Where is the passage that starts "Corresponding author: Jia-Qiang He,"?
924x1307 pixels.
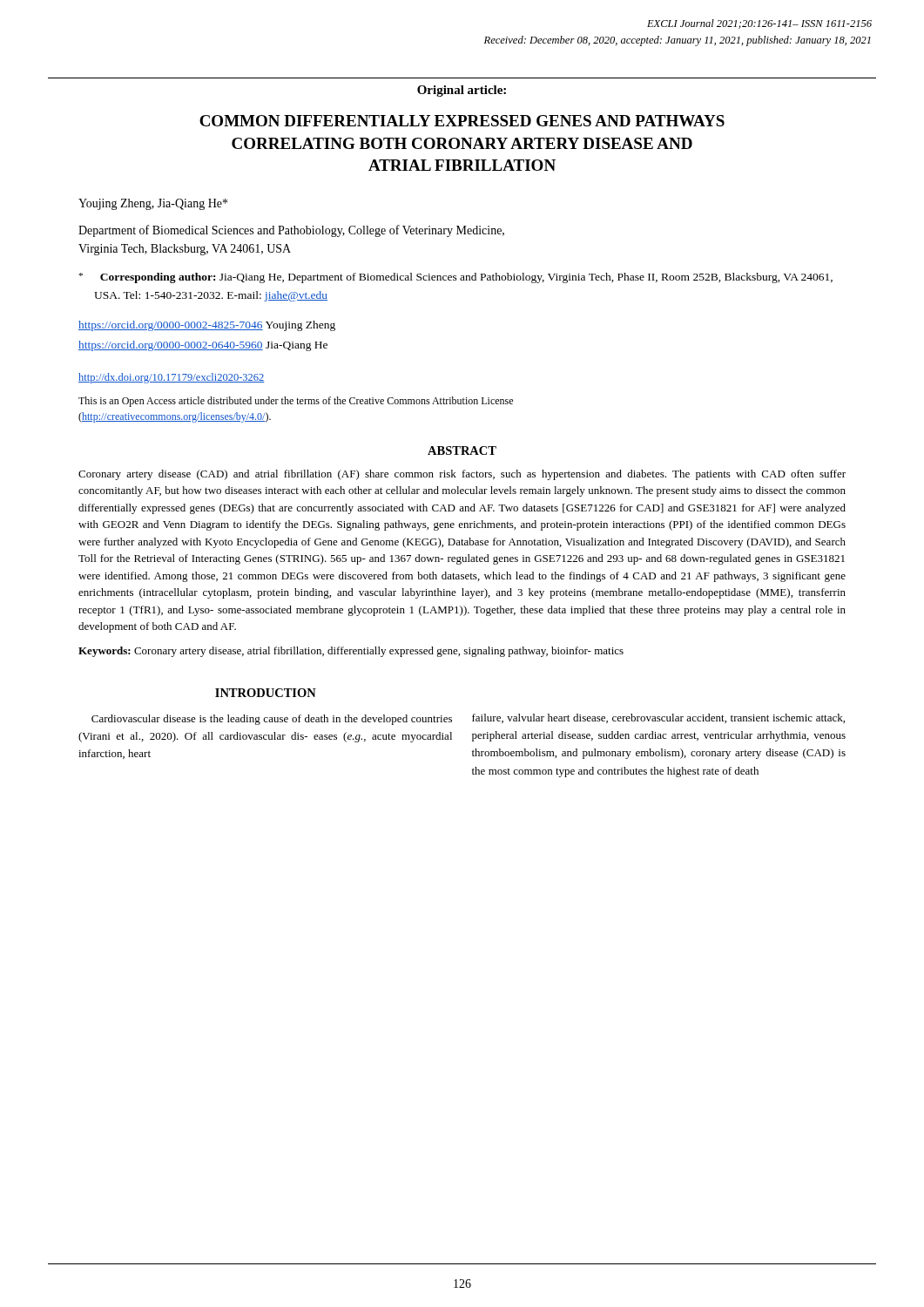(456, 285)
